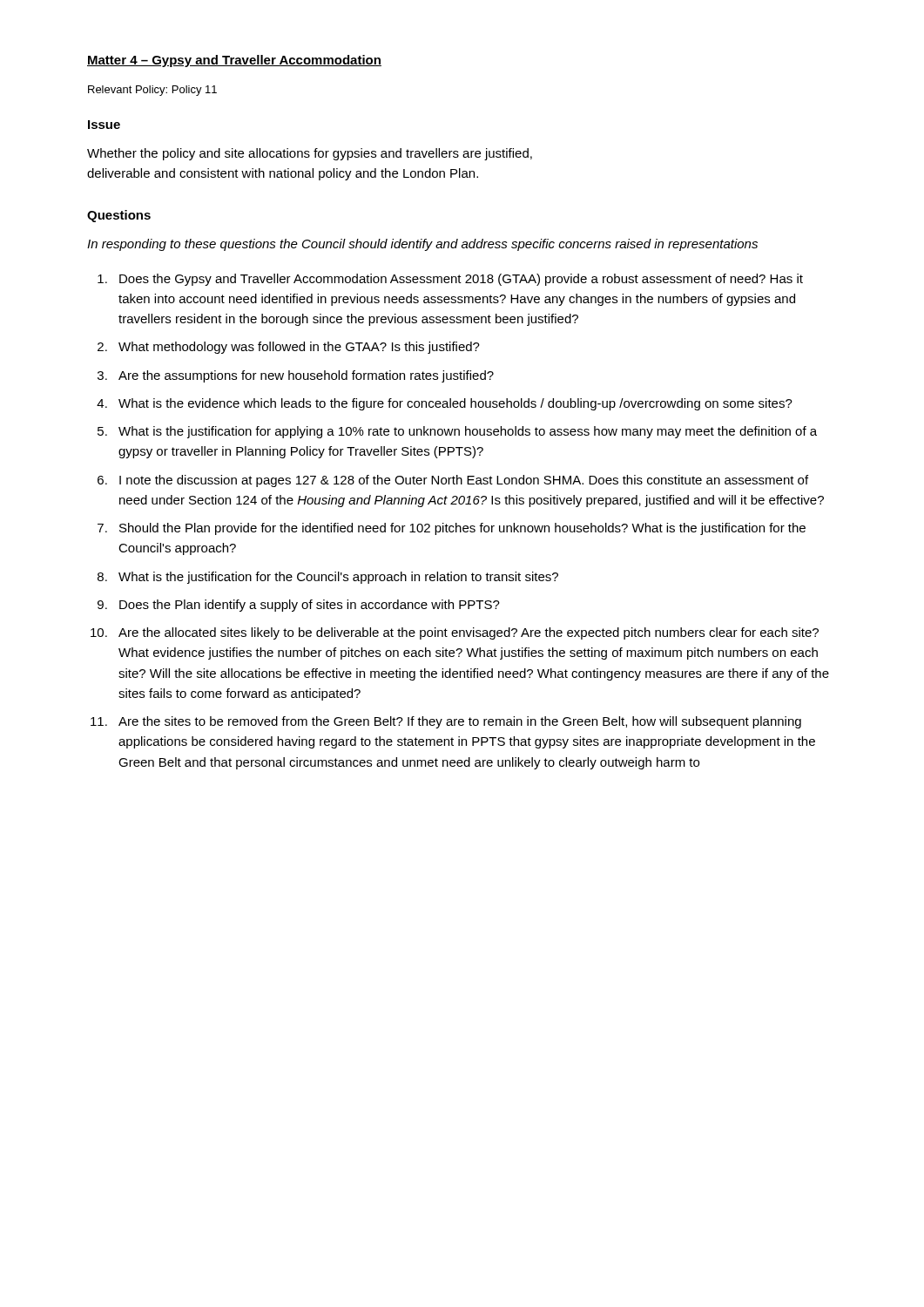Point to the text block starting "What methodology was followed in the GTAA?"
This screenshot has width=924, height=1307.
pos(299,347)
